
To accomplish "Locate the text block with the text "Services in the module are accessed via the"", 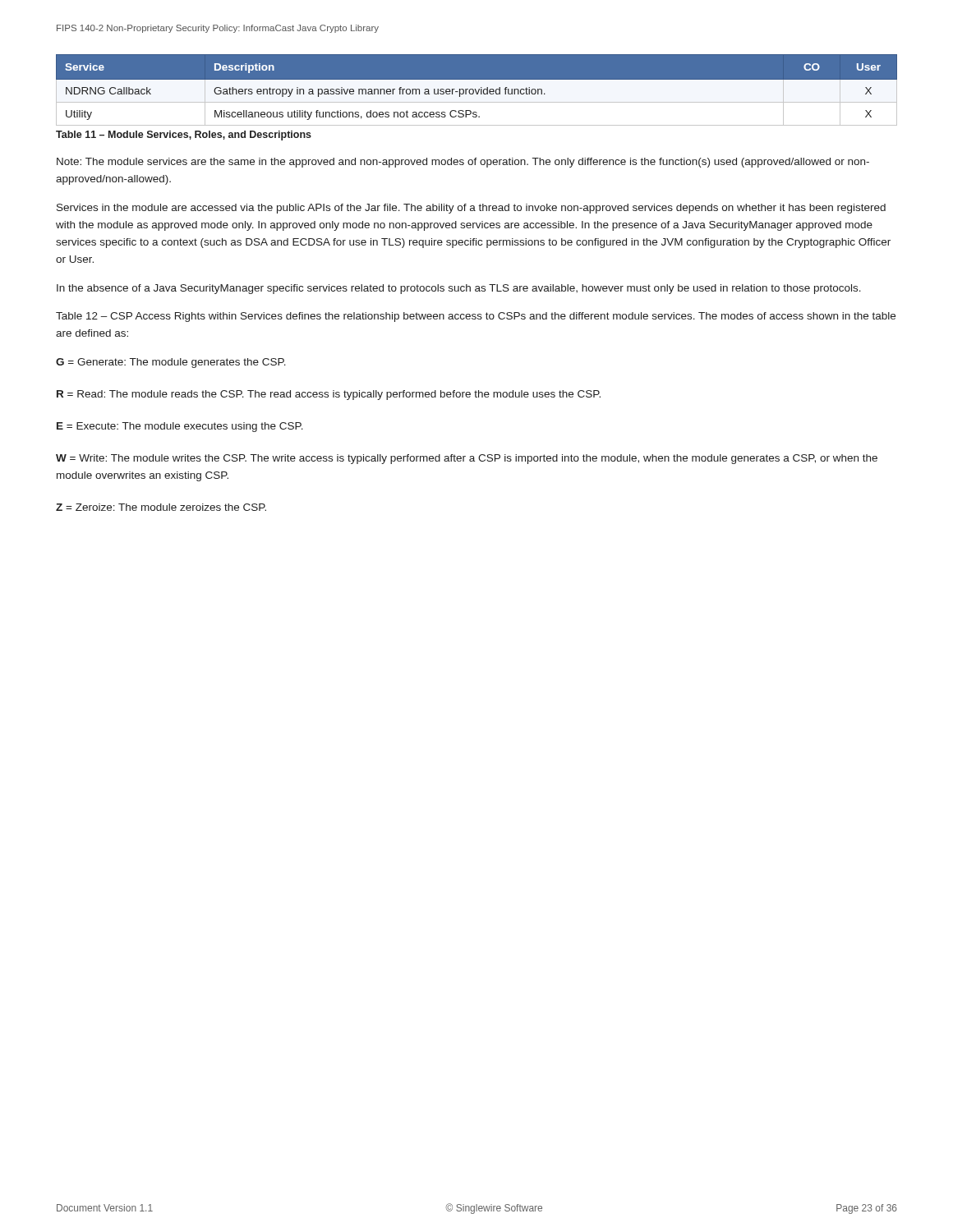I will pyautogui.click(x=473, y=233).
